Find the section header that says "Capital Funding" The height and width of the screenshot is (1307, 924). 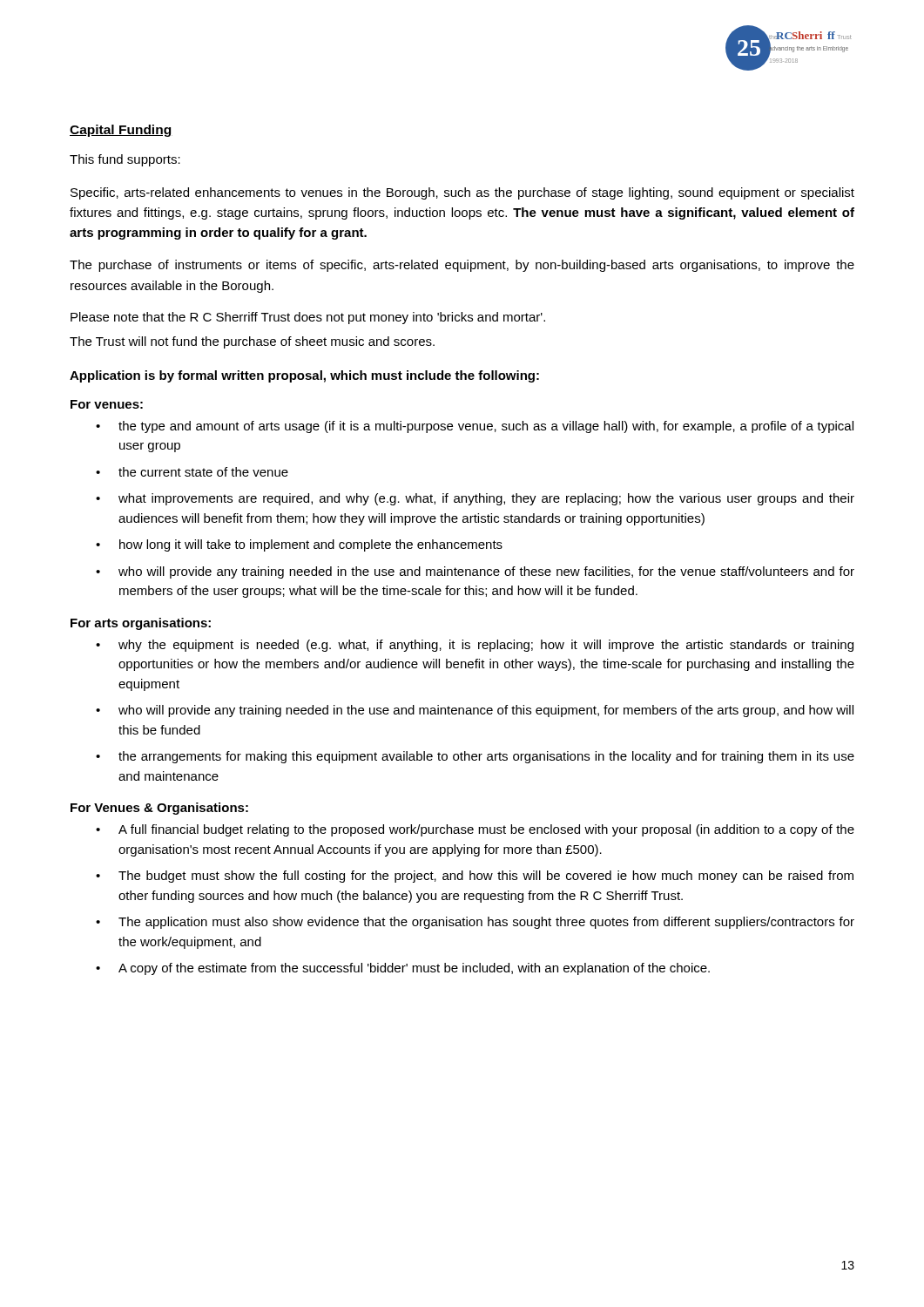[x=121, y=129]
